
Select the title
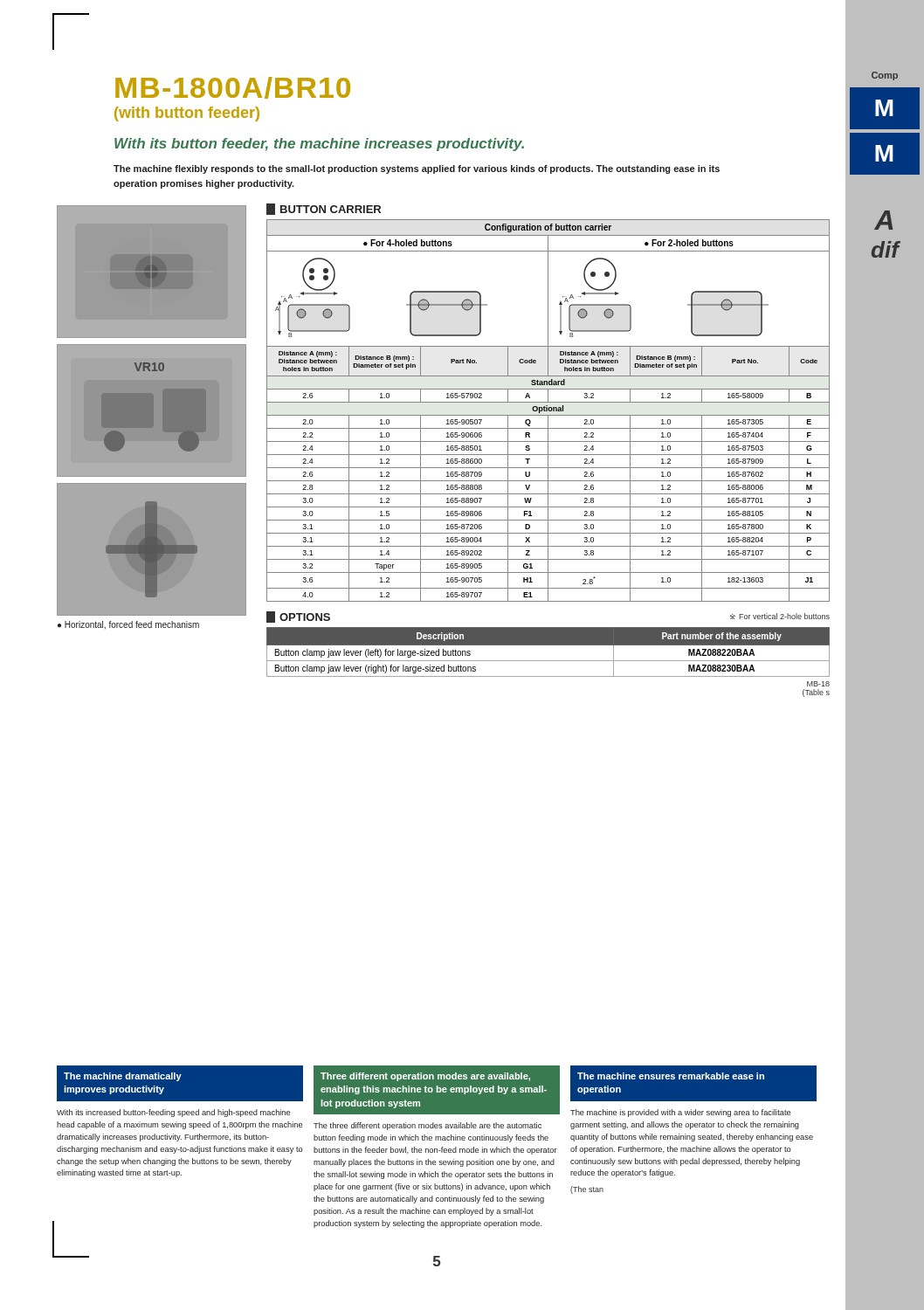pyautogui.click(x=428, y=97)
